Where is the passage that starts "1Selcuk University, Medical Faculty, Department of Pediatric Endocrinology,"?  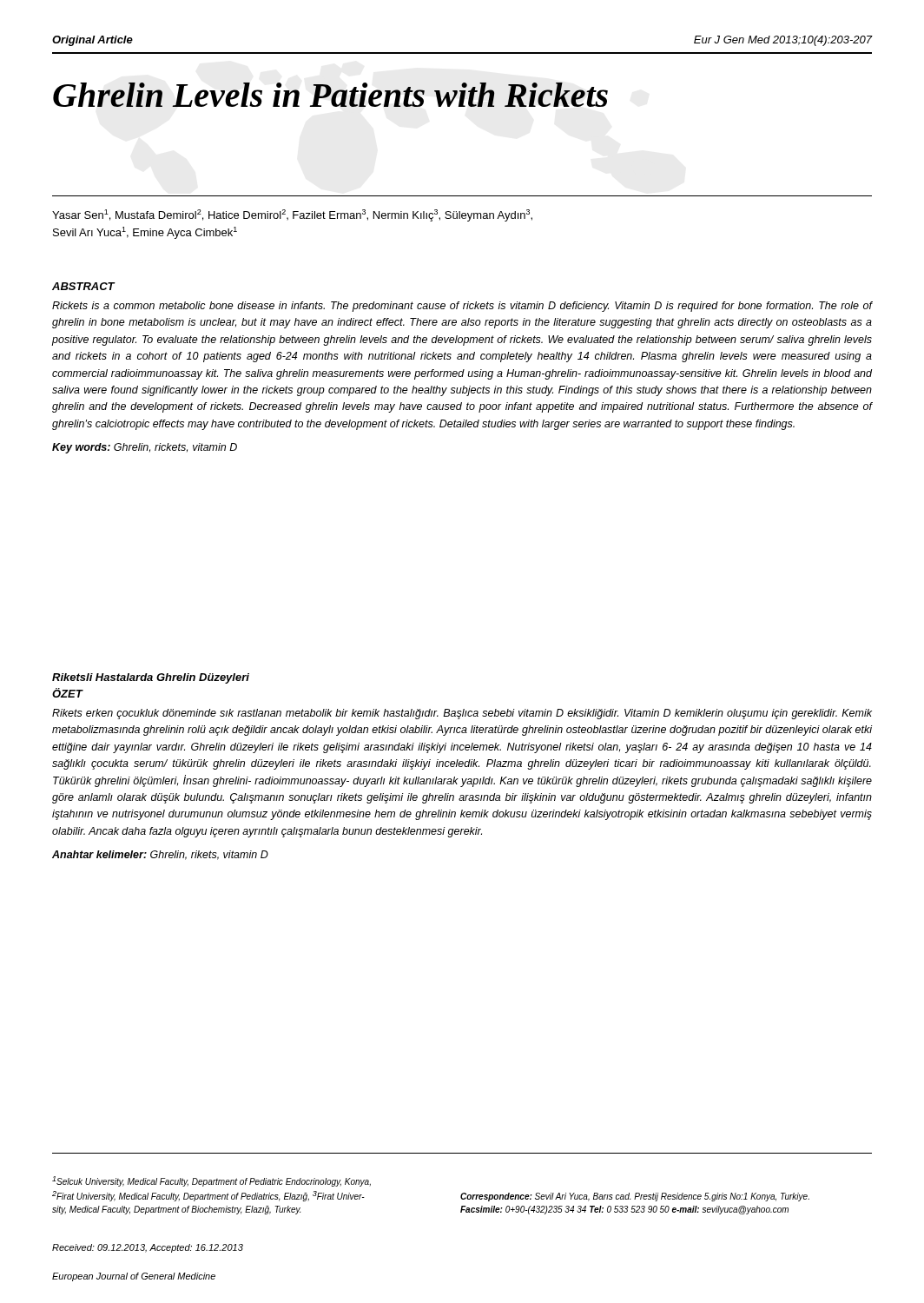click(x=212, y=1194)
